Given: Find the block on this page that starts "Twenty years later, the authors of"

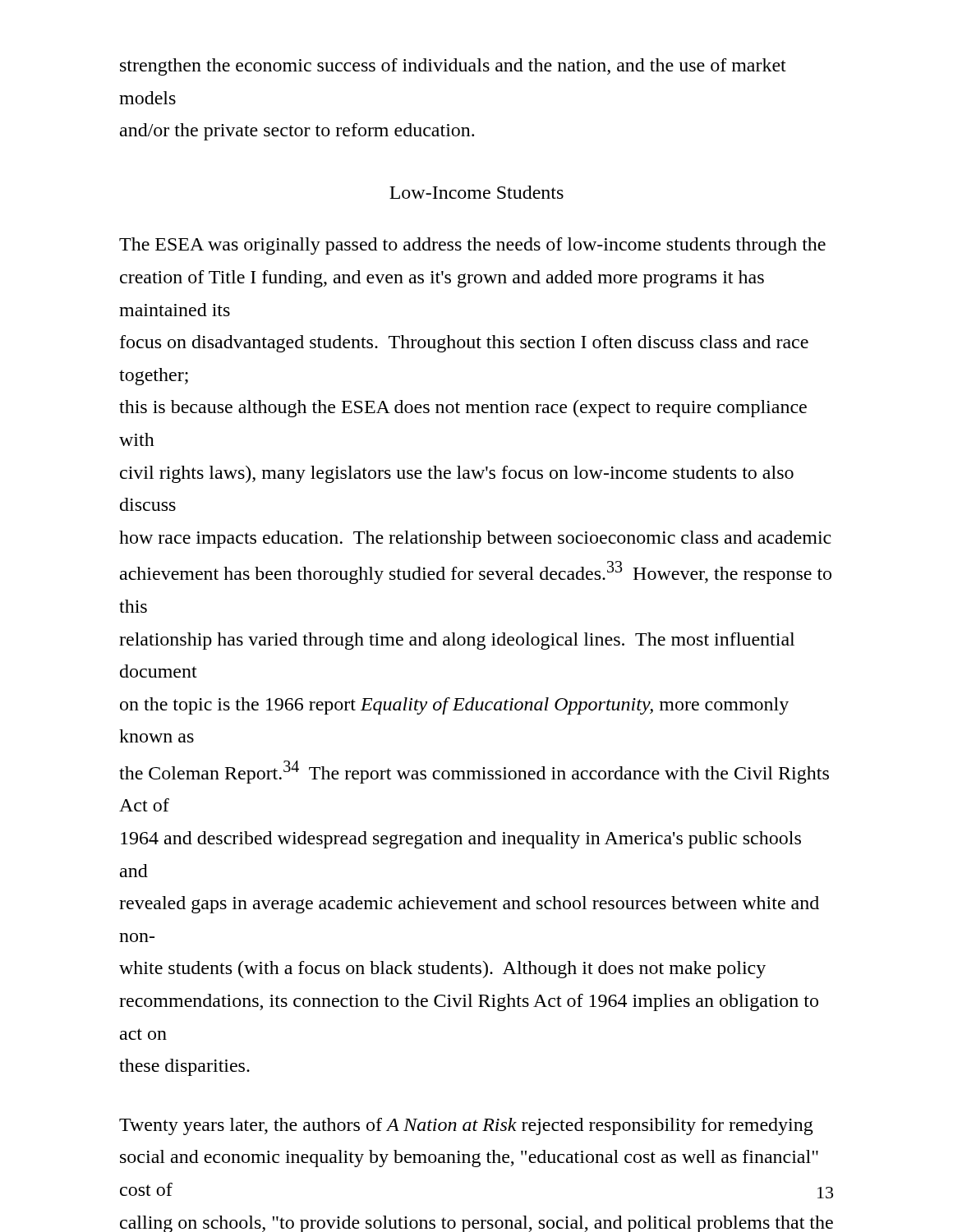Looking at the screenshot, I should (476, 1170).
